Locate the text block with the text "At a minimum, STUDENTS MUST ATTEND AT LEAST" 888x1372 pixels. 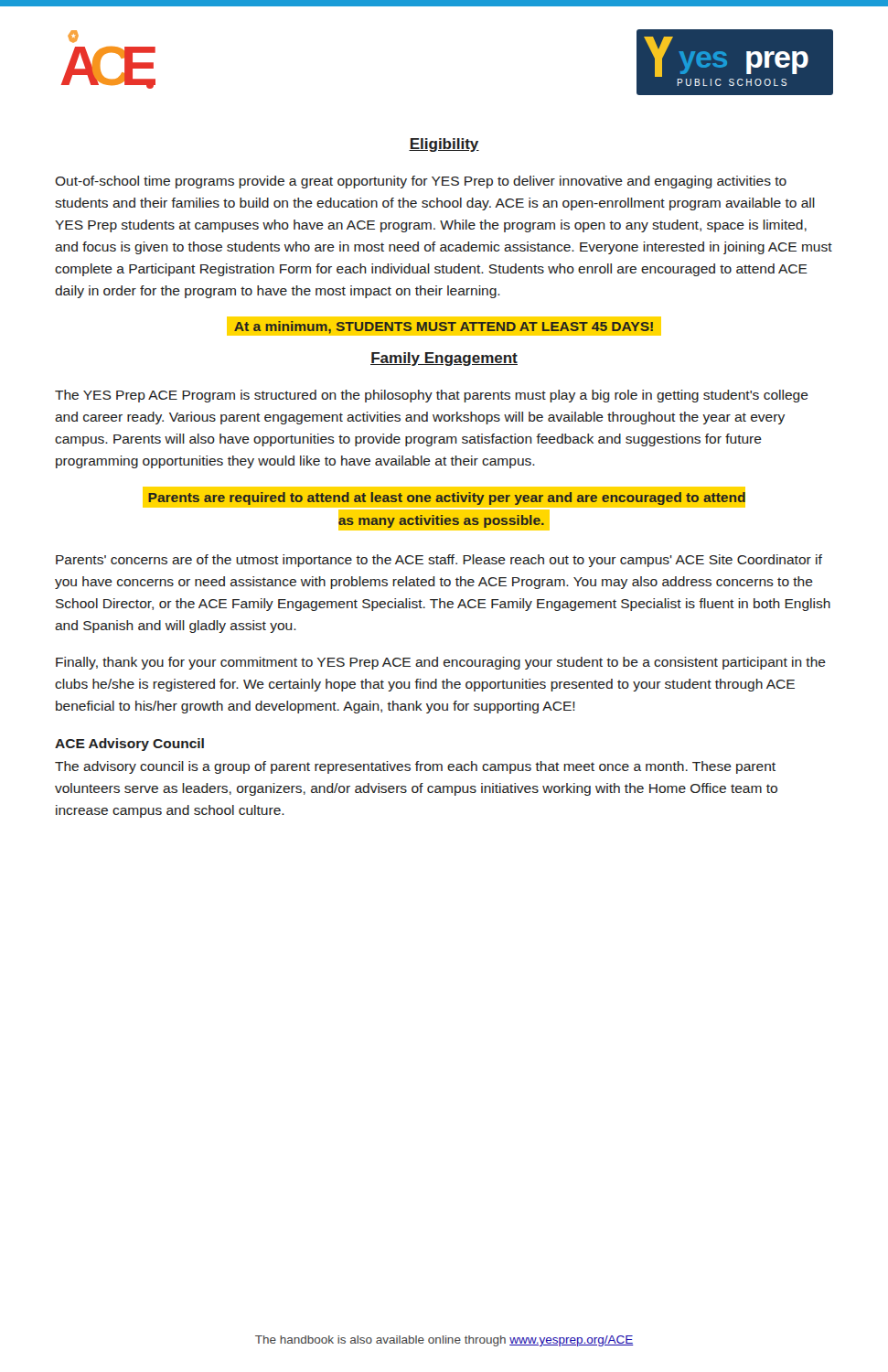(x=444, y=327)
